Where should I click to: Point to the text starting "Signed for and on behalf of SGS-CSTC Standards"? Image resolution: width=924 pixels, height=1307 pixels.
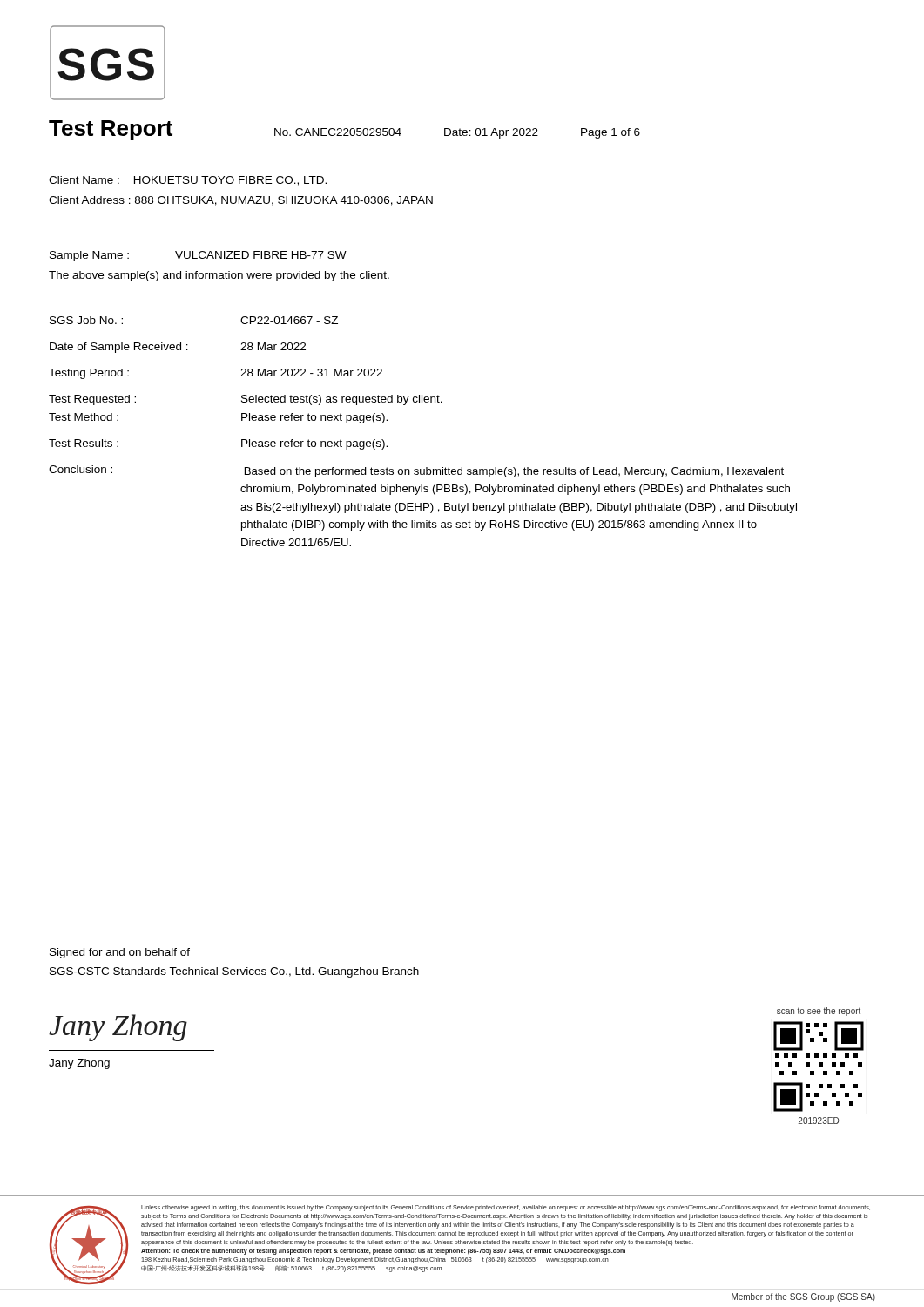pyautogui.click(x=234, y=962)
